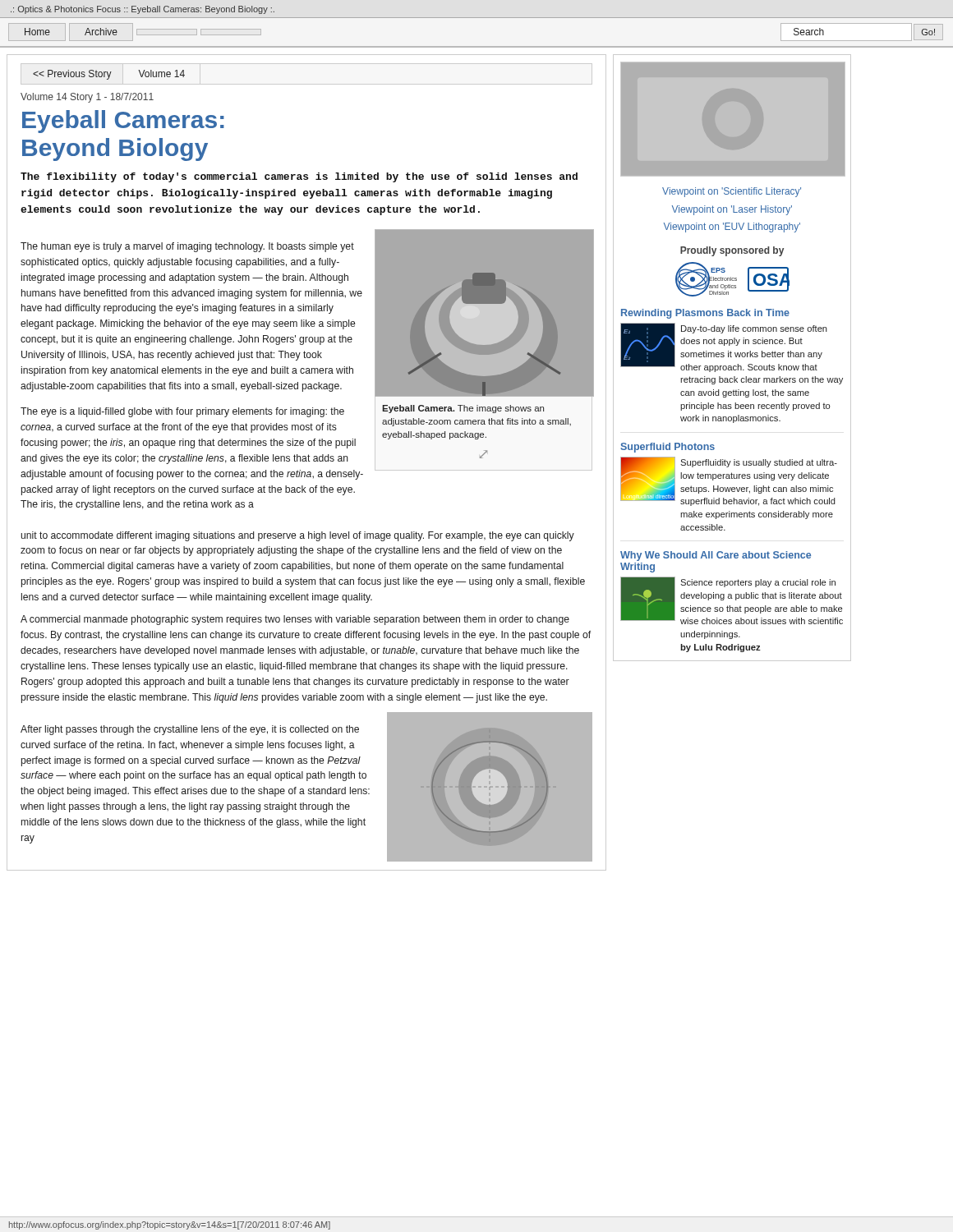Click the caption that begins "Eyeball Camera. The image shows an adjustable-zoom camera"
The height and width of the screenshot is (1232, 953).
484,434
